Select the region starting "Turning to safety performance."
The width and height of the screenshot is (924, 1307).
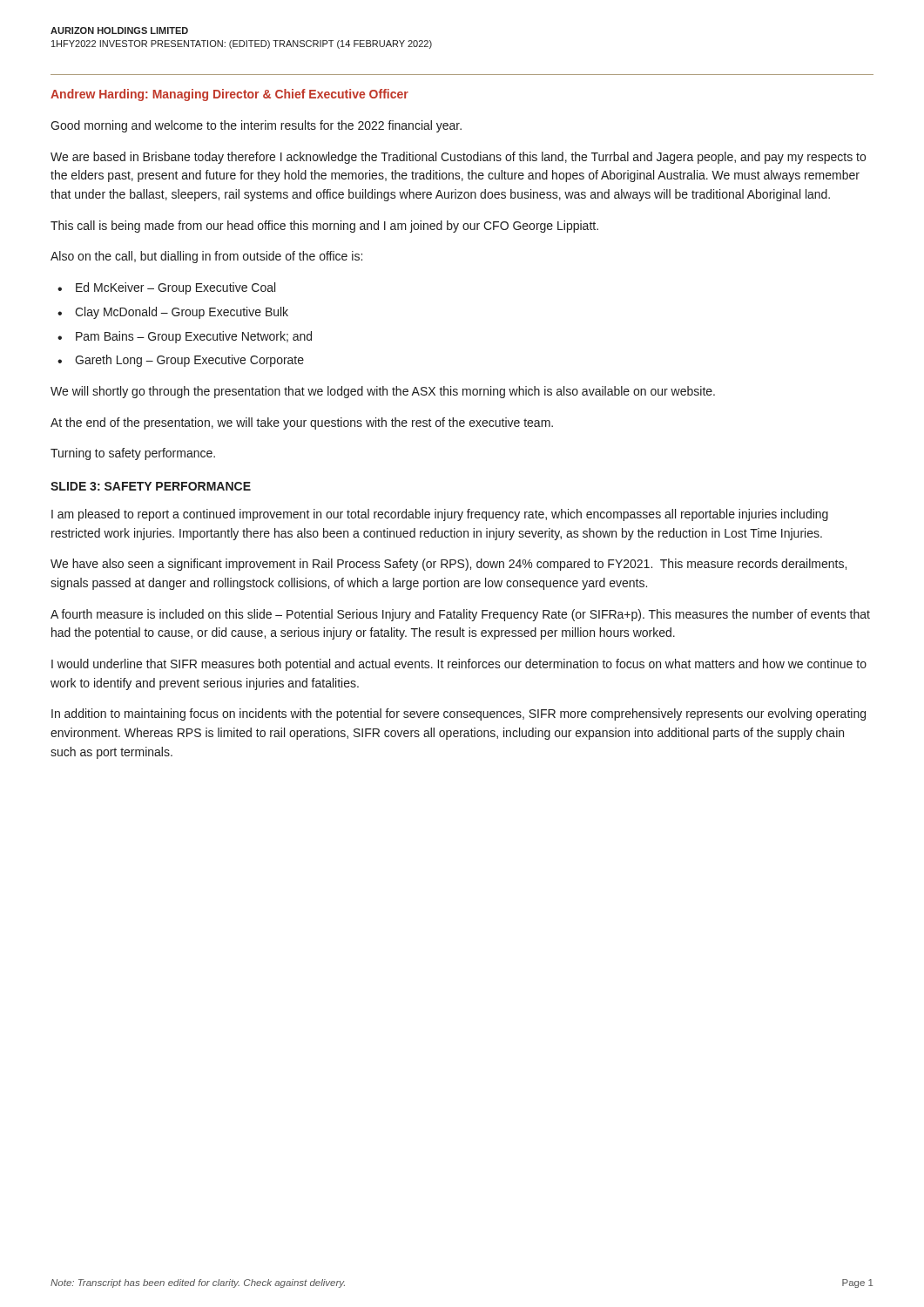click(133, 454)
